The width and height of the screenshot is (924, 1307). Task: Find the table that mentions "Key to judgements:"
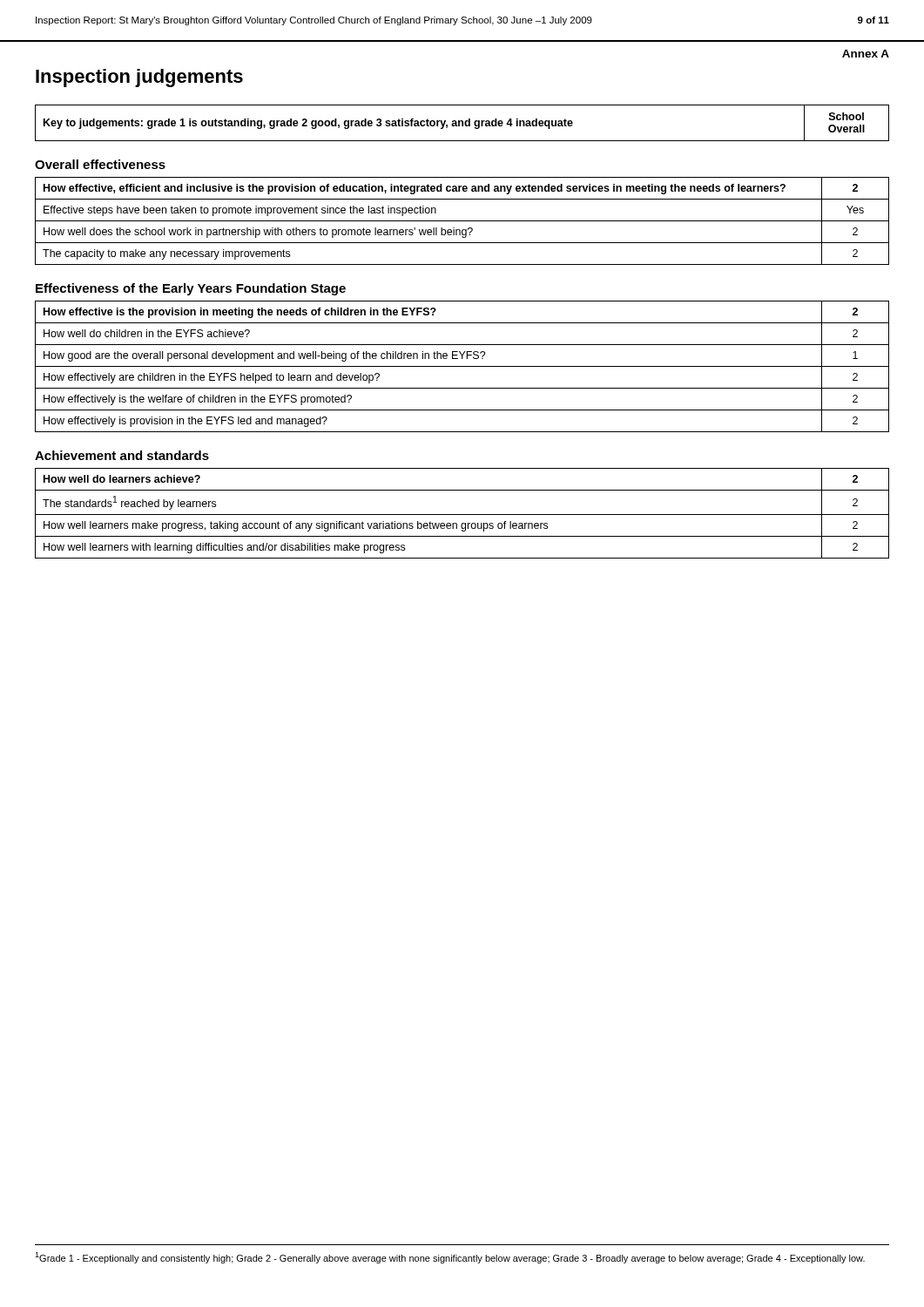(x=462, y=123)
